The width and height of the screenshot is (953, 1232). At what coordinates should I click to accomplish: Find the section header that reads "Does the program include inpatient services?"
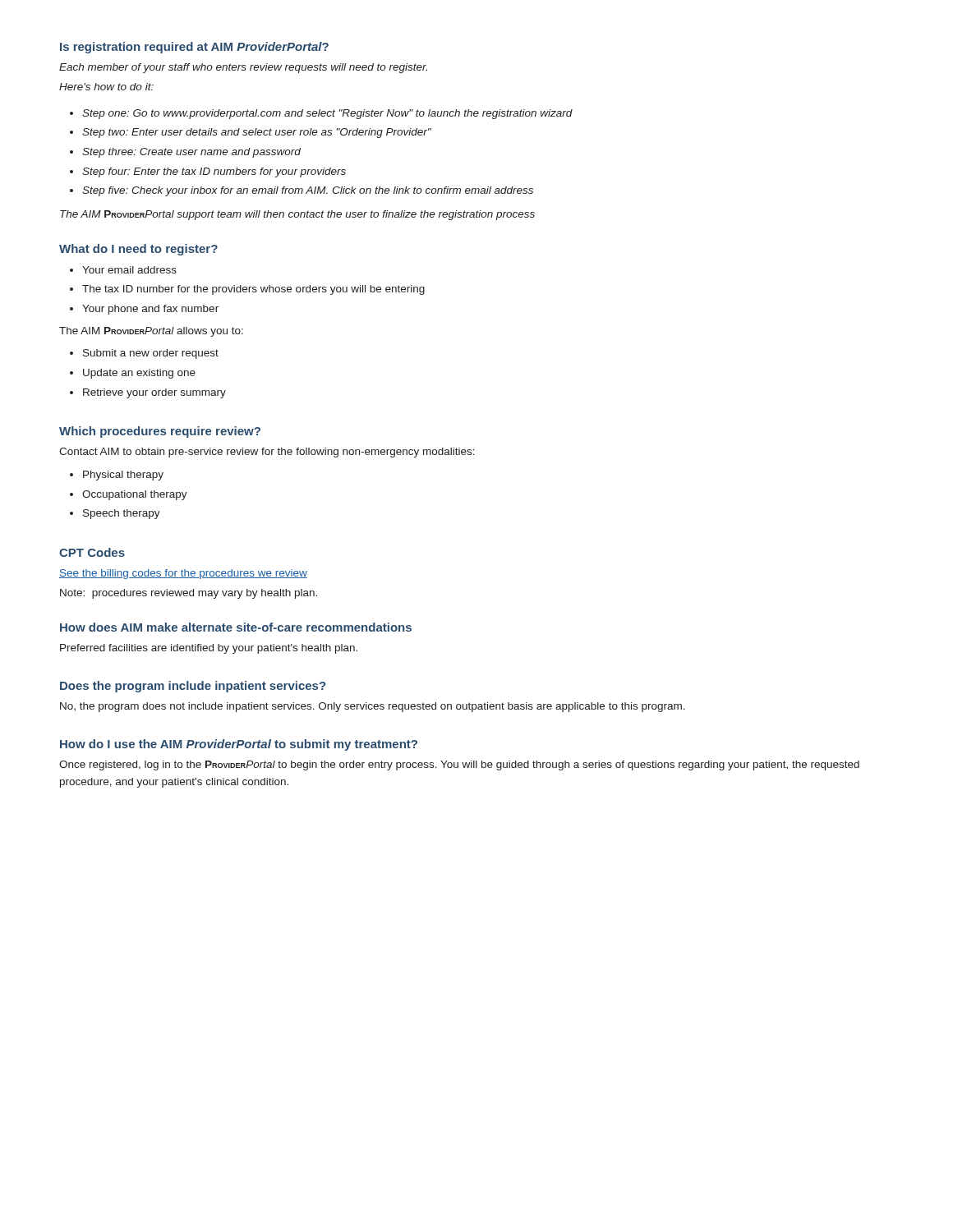tap(193, 685)
